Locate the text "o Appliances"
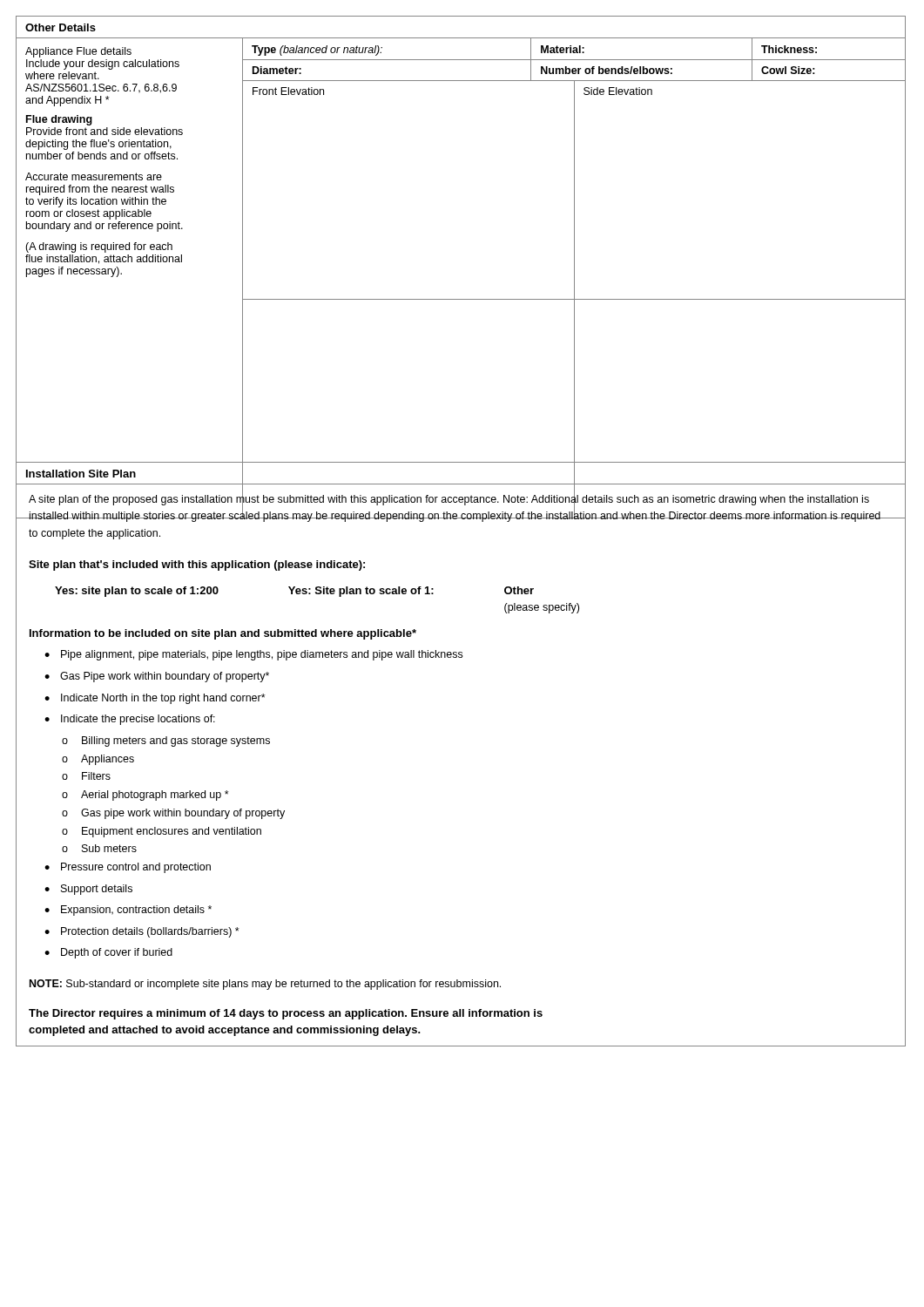924x1307 pixels. [x=98, y=759]
